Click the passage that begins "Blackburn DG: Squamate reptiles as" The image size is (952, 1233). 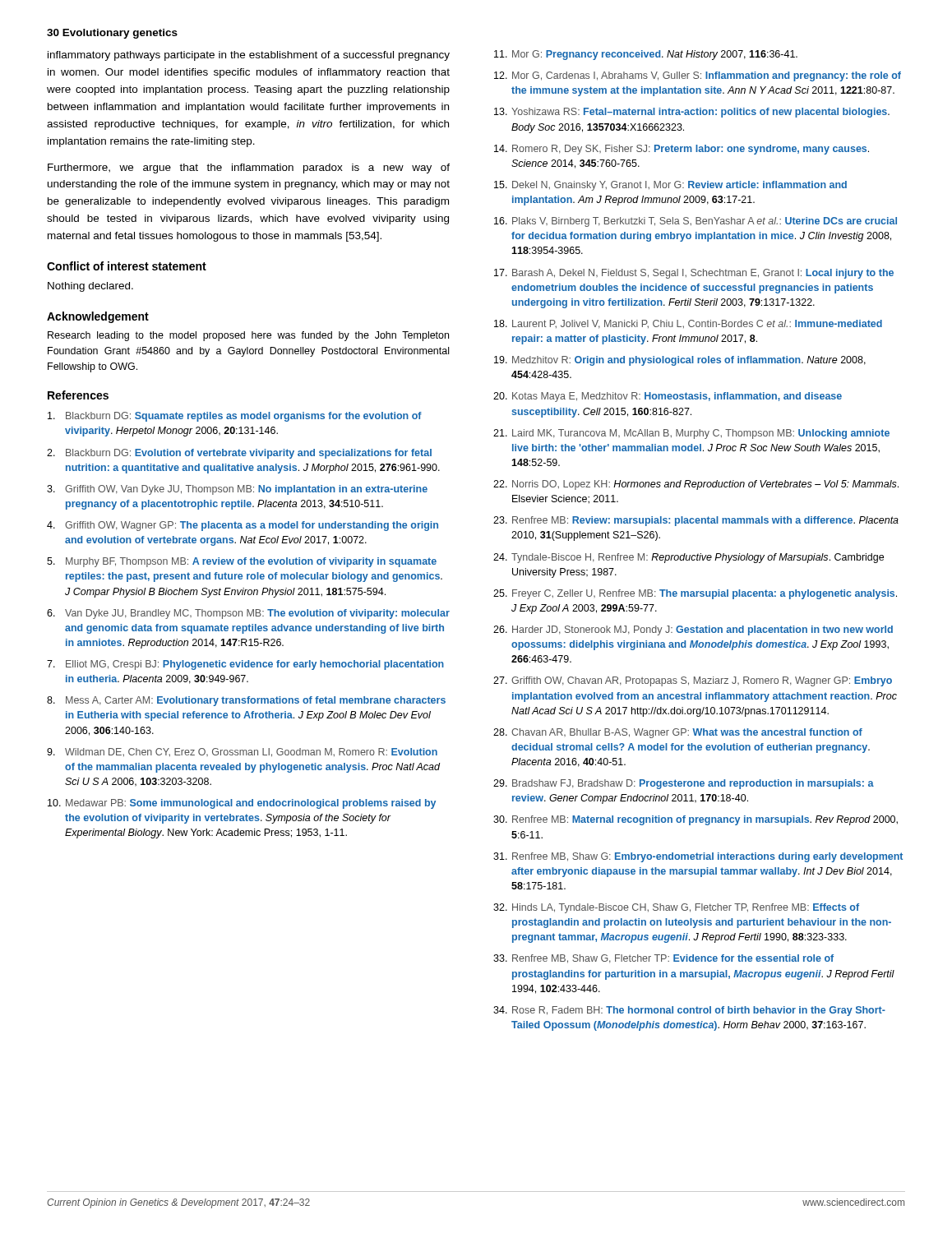coord(248,424)
